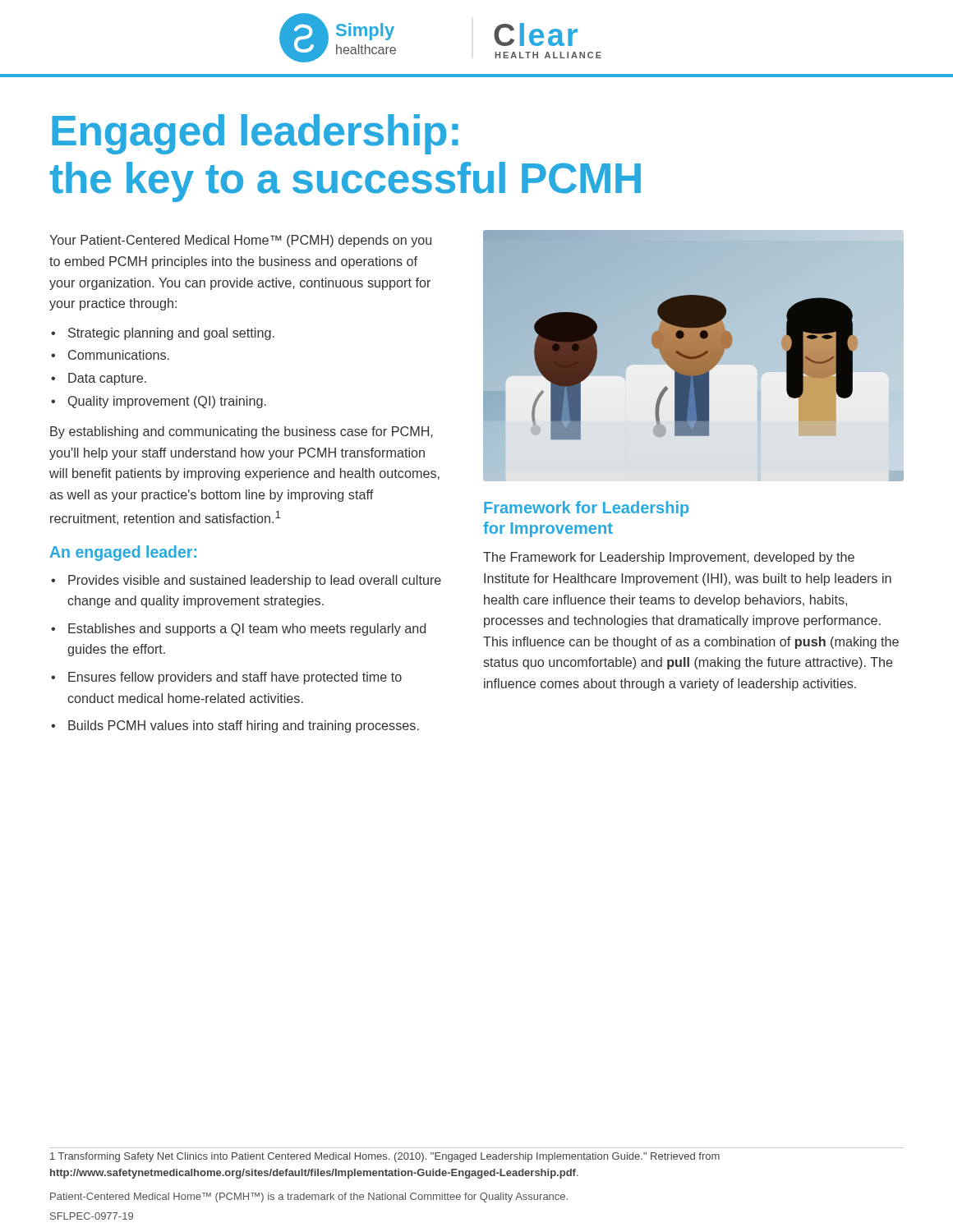This screenshot has height=1232, width=953.
Task: Locate the text starting "By establishing and communicating"
Action: [x=245, y=475]
